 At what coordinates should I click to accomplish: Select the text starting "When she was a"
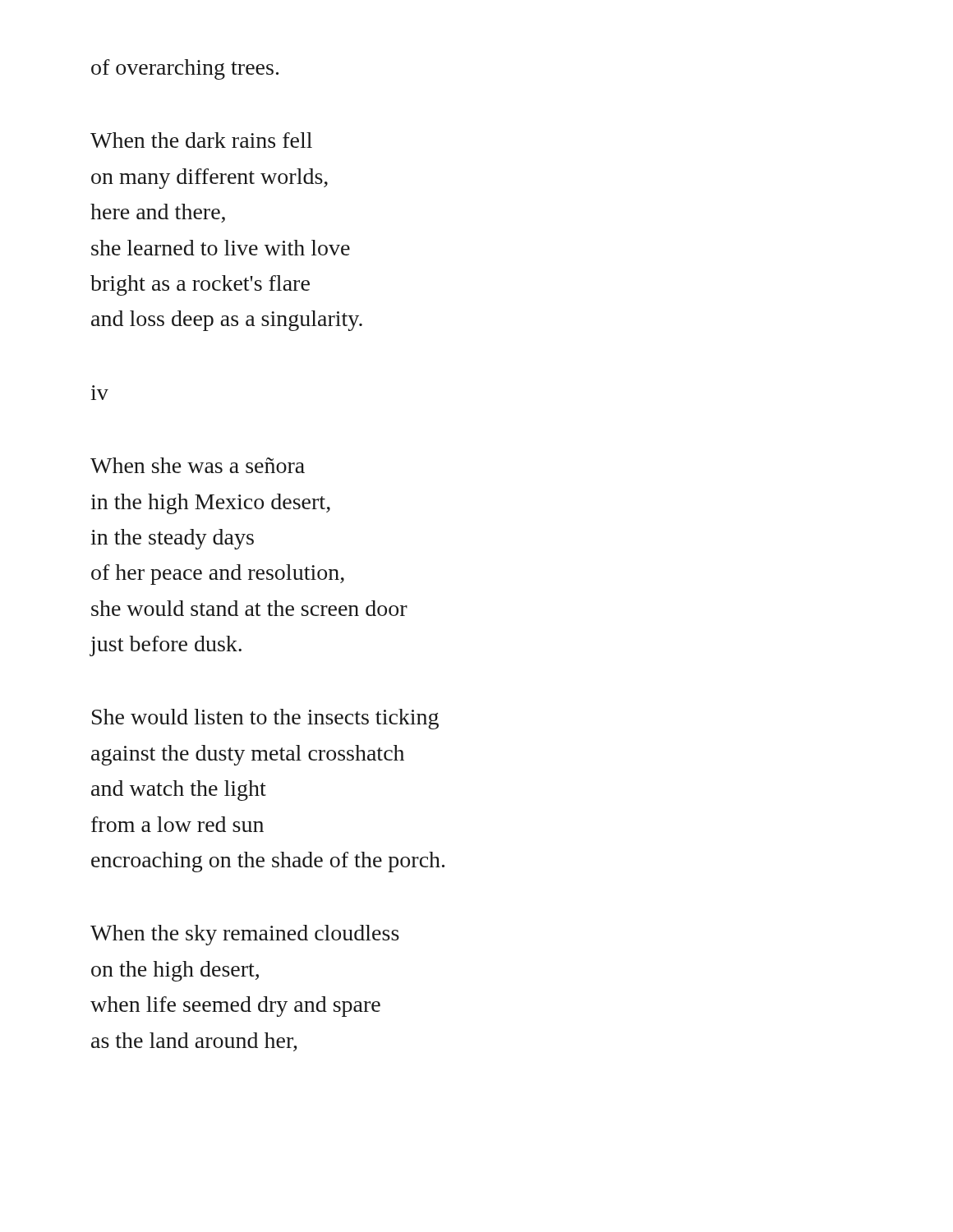pyautogui.click(x=249, y=554)
